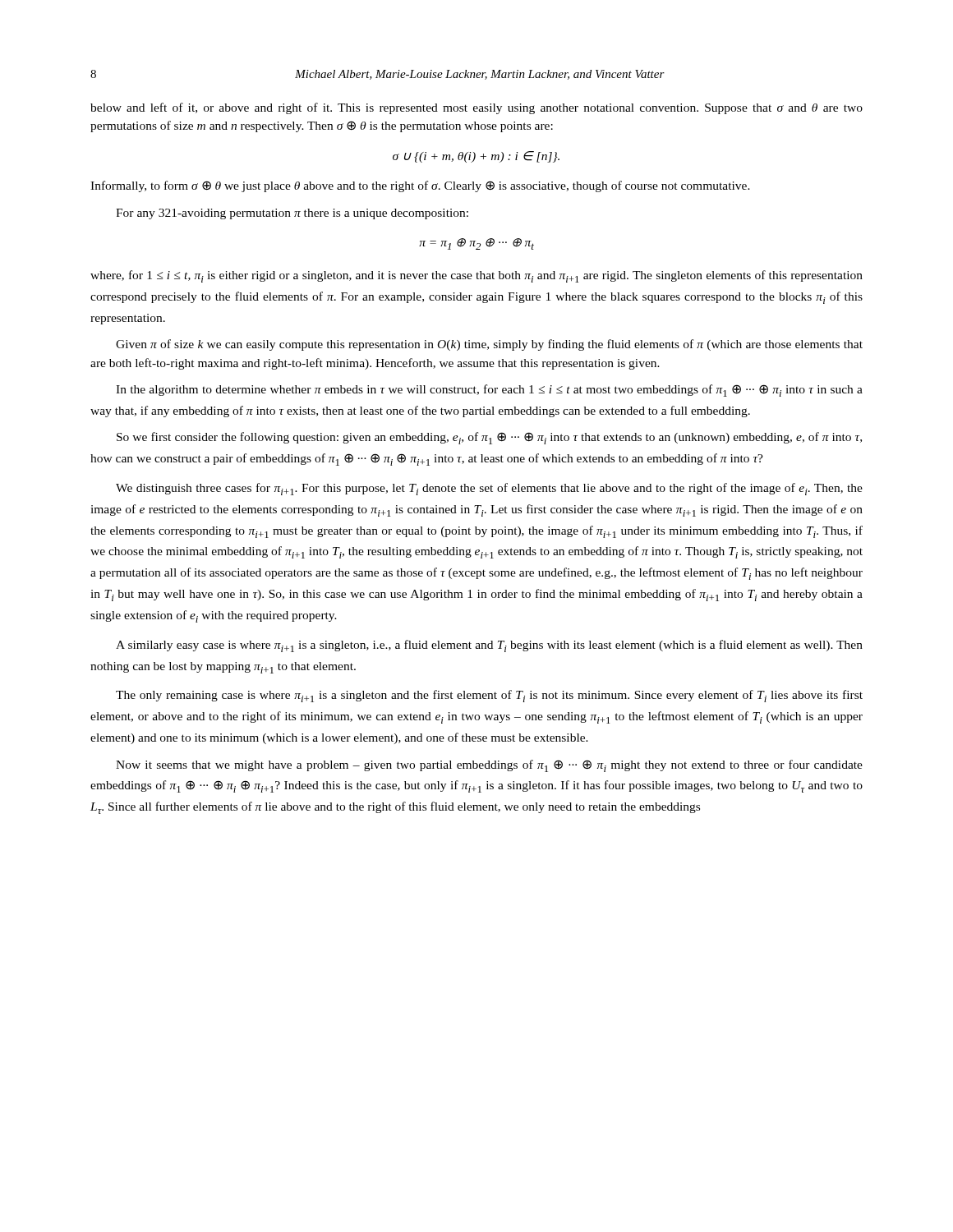Image resolution: width=953 pixels, height=1232 pixels.
Task: Find the text block starting "σ ∪ {(i + m,"
Action: point(476,155)
